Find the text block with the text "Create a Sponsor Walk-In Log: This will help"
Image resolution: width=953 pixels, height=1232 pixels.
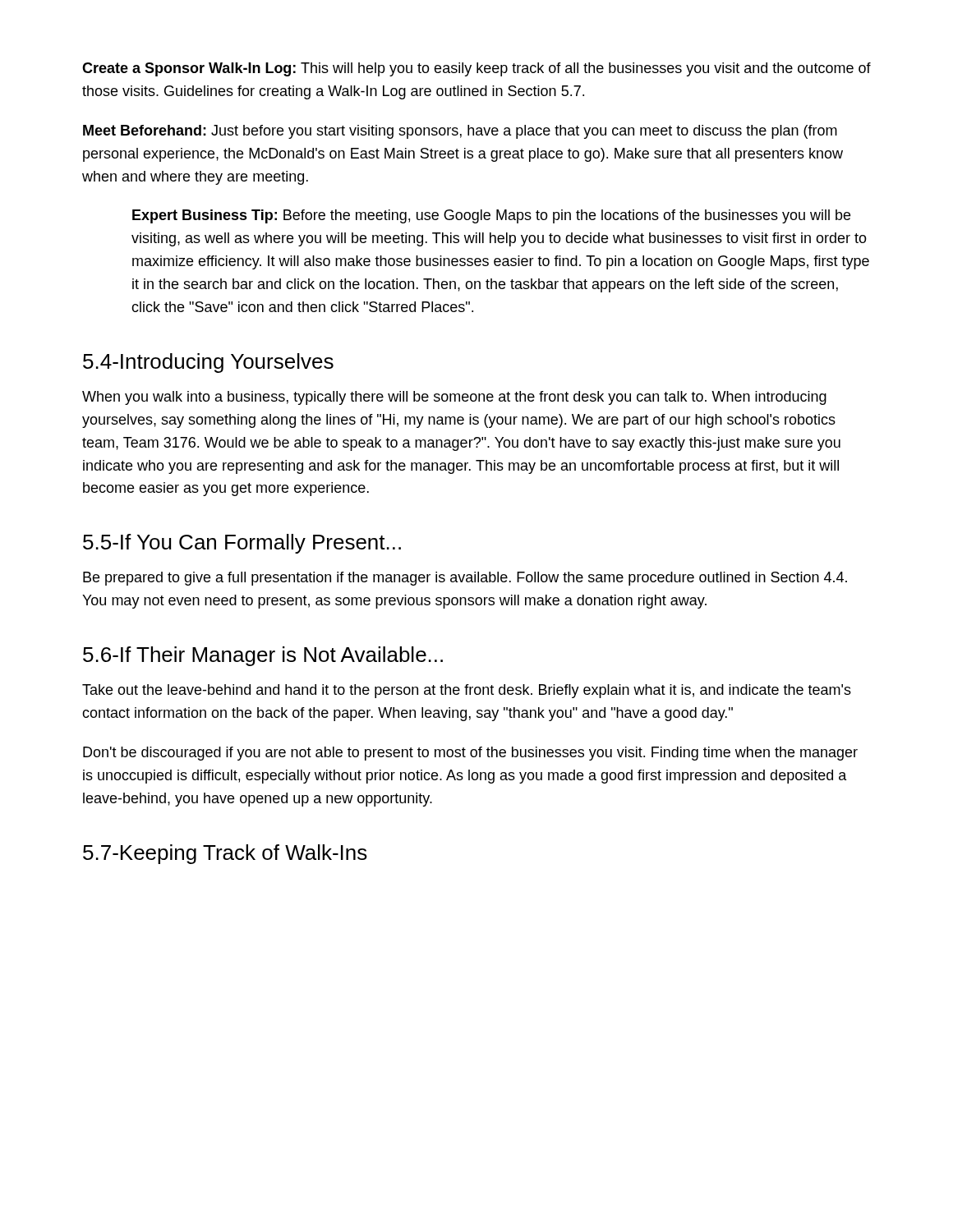tap(476, 80)
